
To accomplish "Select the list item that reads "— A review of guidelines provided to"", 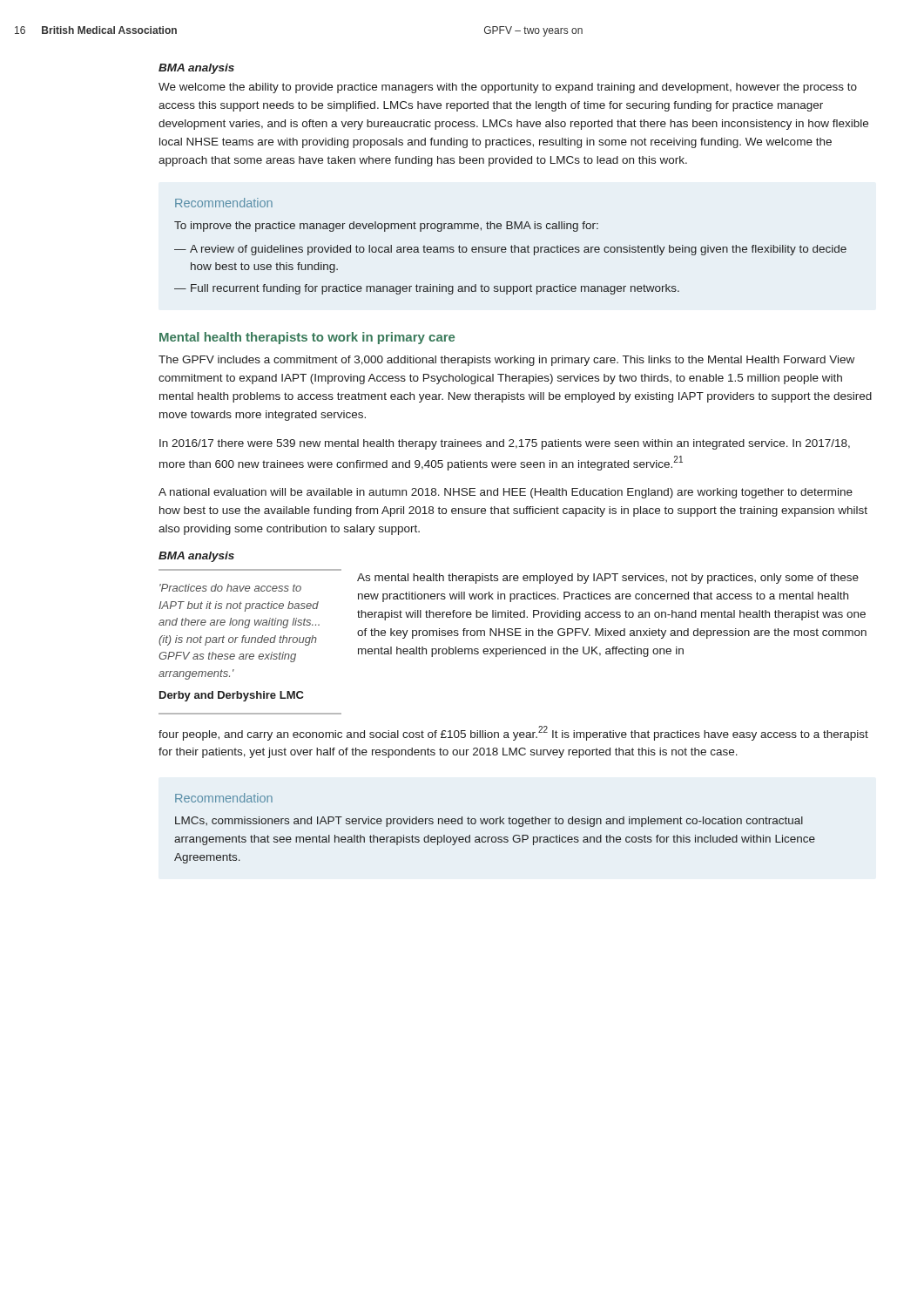I will click(510, 257).
